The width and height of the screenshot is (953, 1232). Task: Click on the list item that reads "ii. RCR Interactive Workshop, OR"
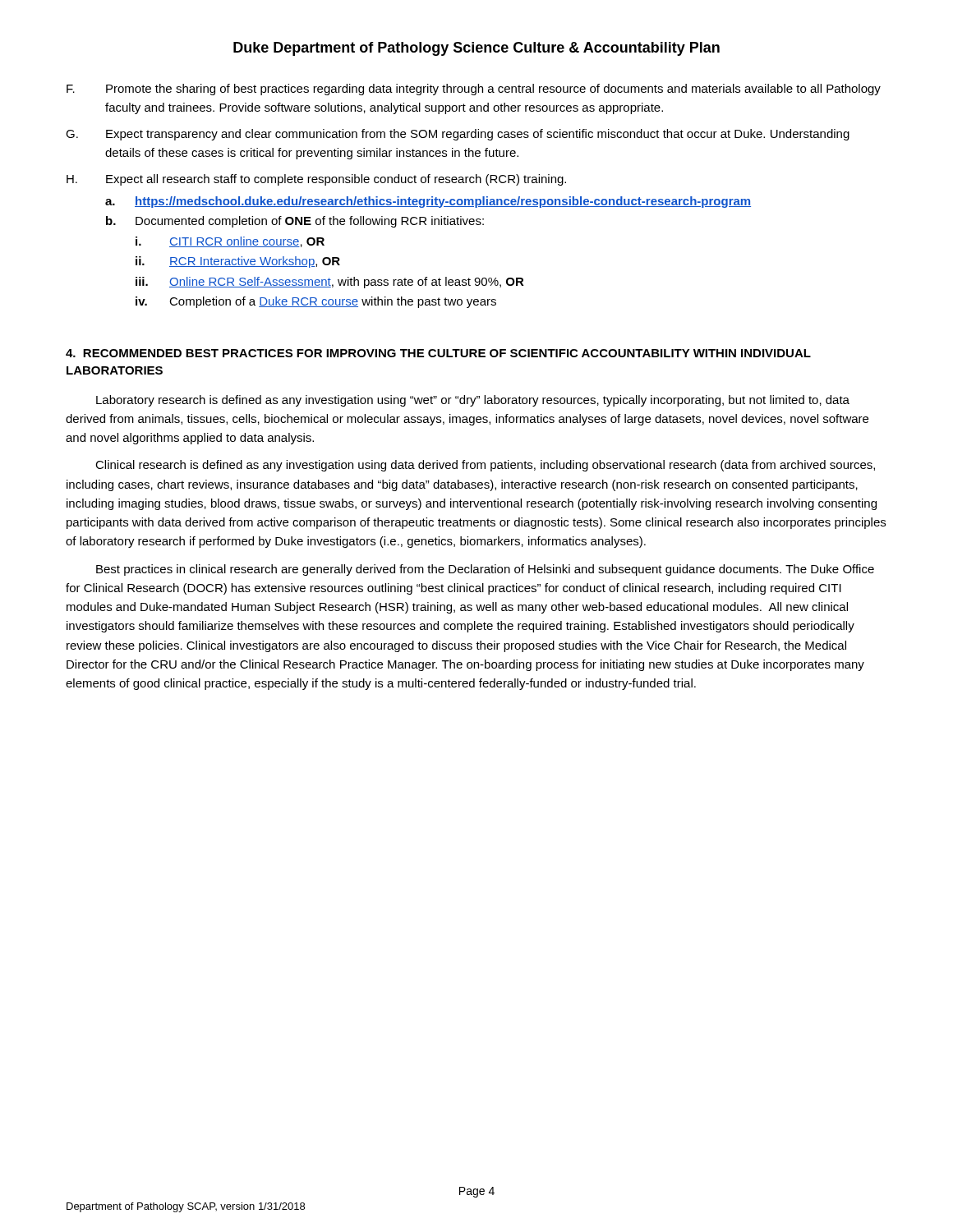pos(238,262)
